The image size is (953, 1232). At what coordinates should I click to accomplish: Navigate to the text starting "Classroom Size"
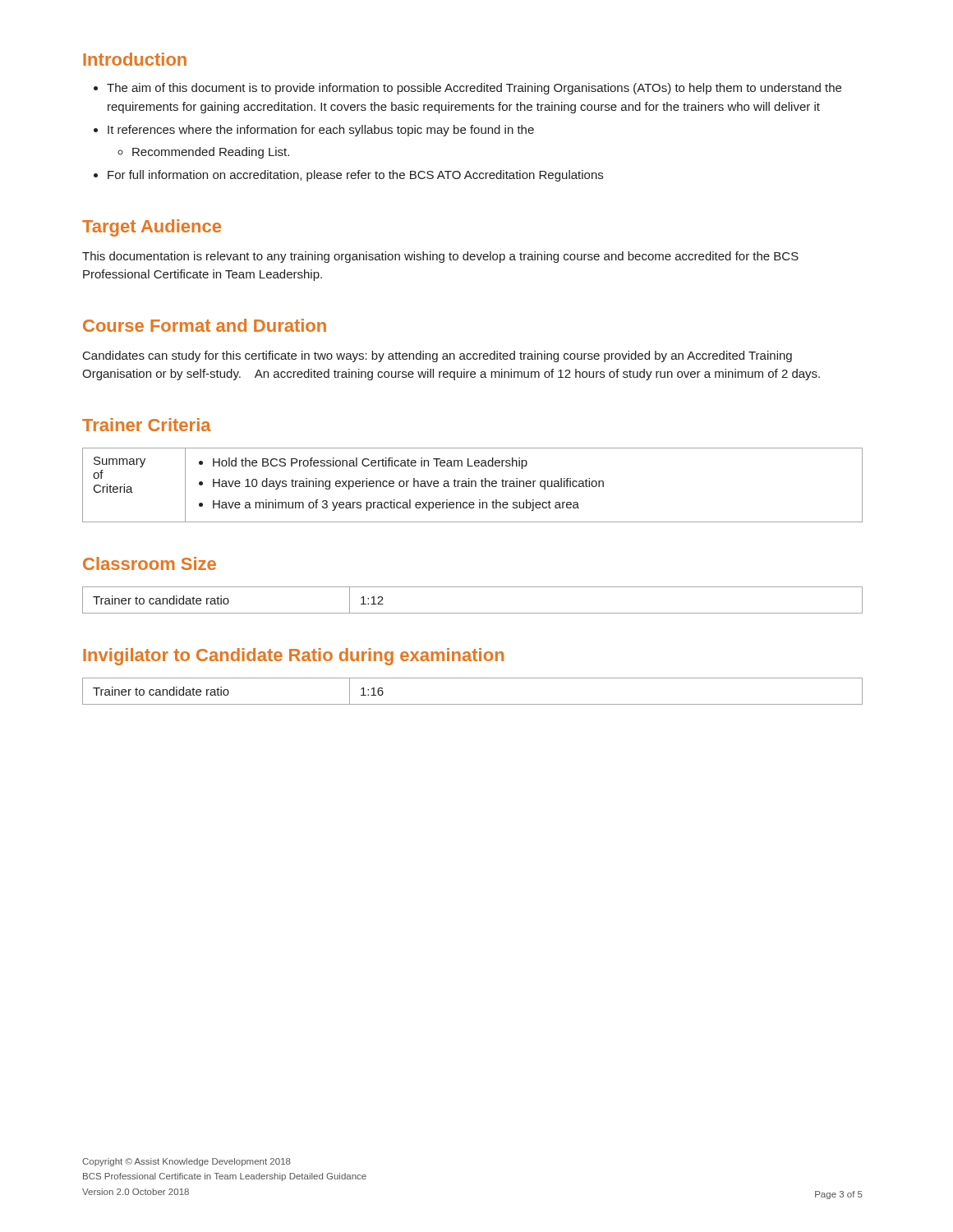coord(149,564)
